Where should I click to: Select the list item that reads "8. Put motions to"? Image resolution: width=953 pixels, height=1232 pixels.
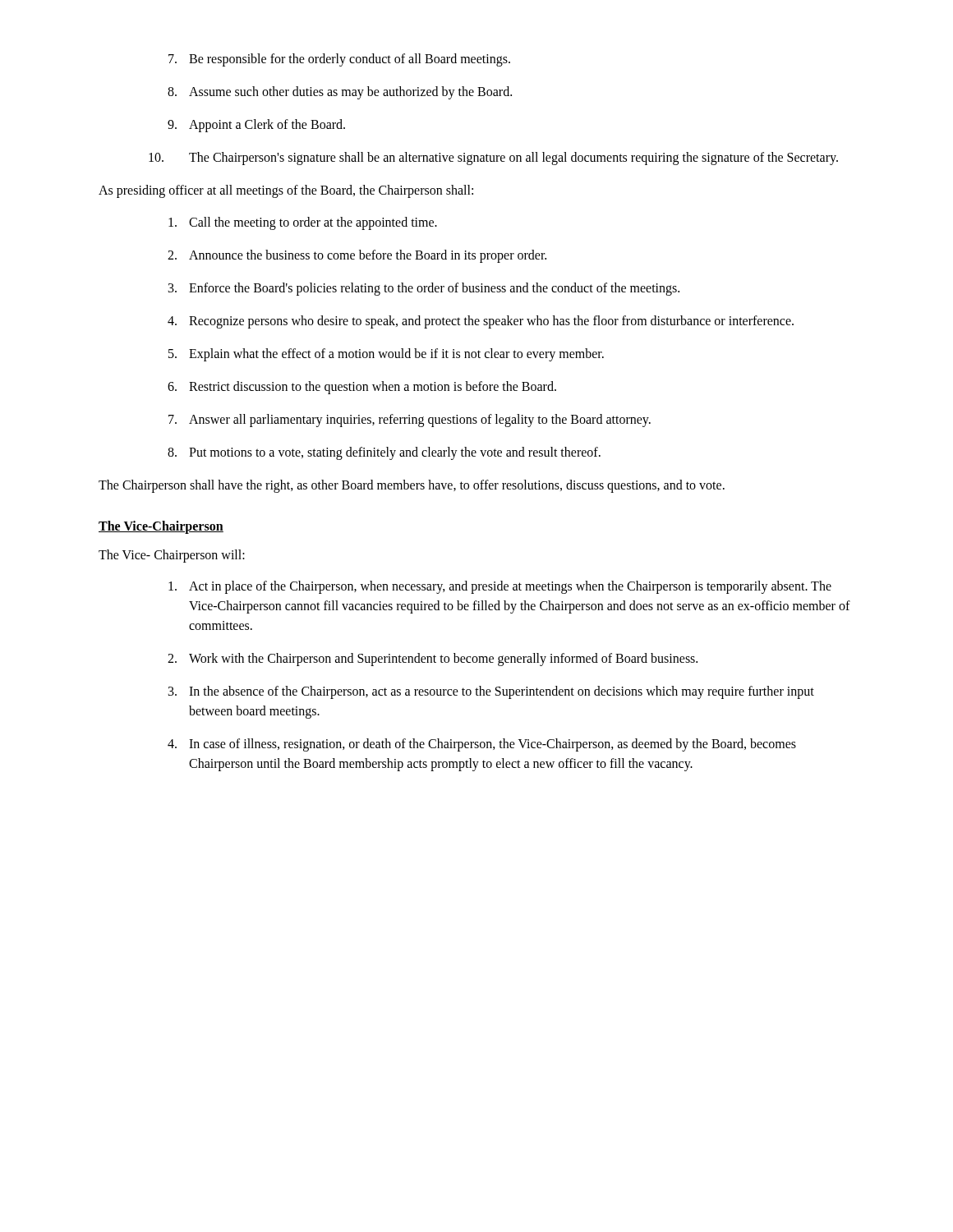point(501,452)
